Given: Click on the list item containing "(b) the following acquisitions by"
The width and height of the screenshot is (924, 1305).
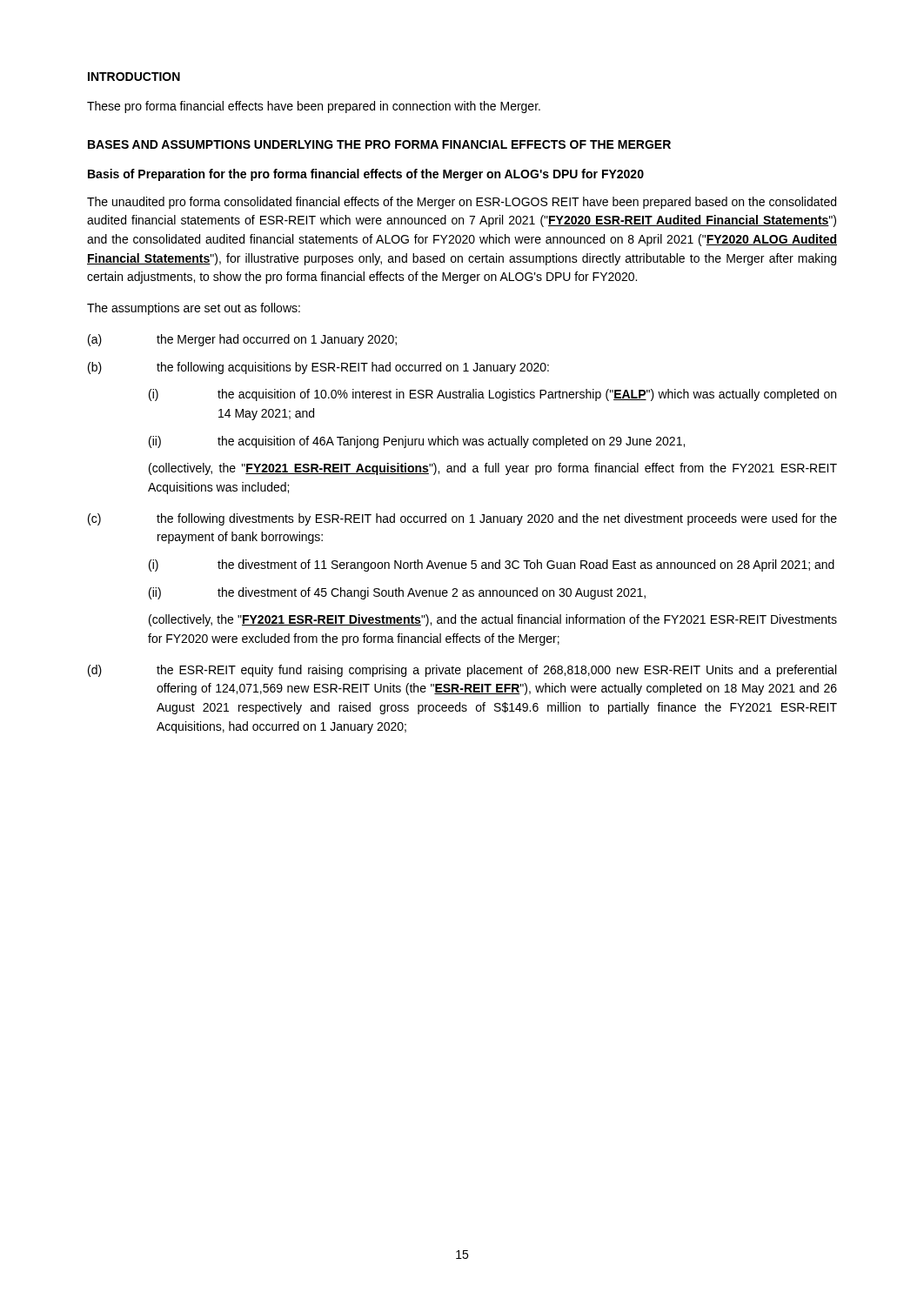Looking at the screenshot, I should (462, 367).
